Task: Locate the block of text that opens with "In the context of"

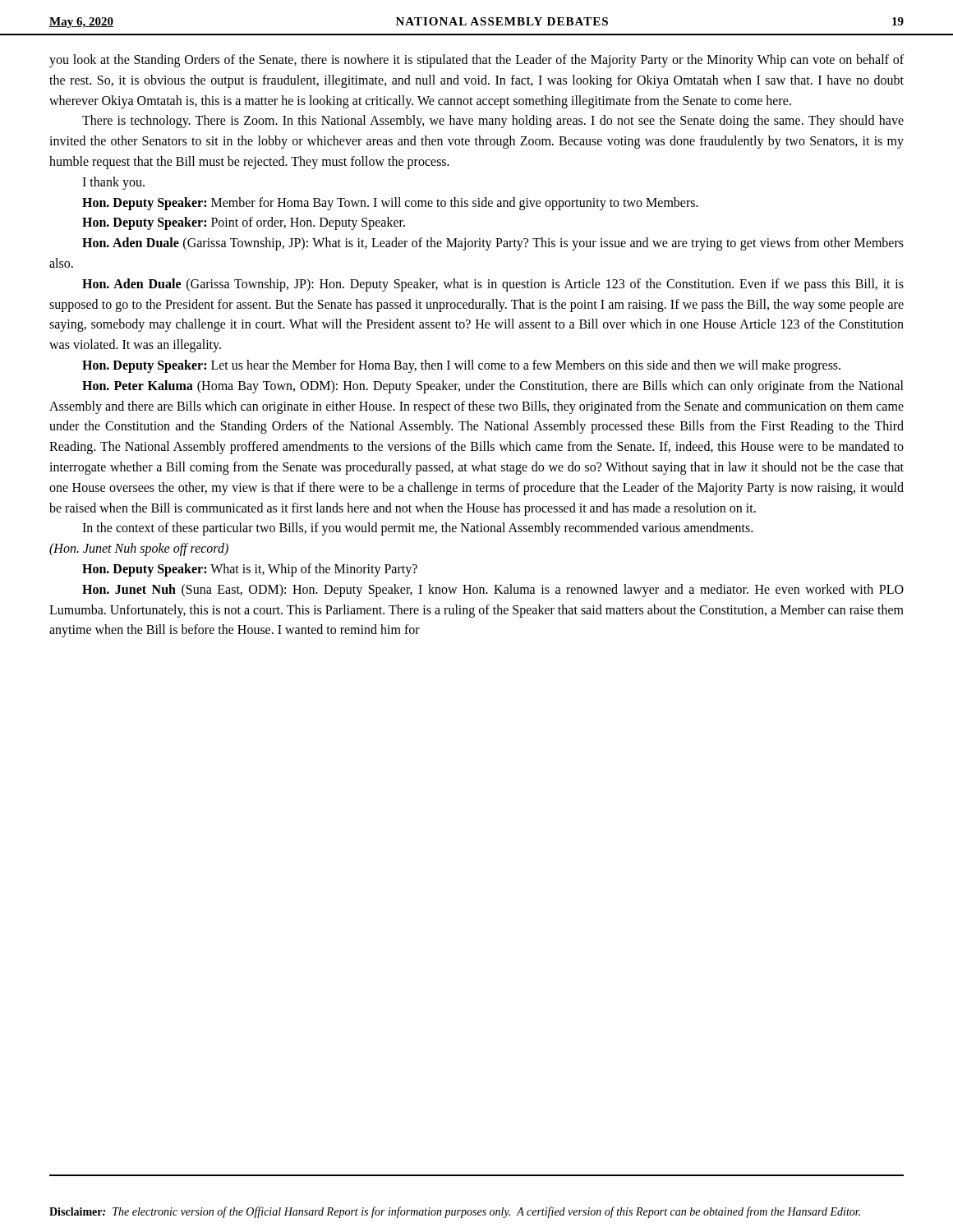Action: pos(476,529)
